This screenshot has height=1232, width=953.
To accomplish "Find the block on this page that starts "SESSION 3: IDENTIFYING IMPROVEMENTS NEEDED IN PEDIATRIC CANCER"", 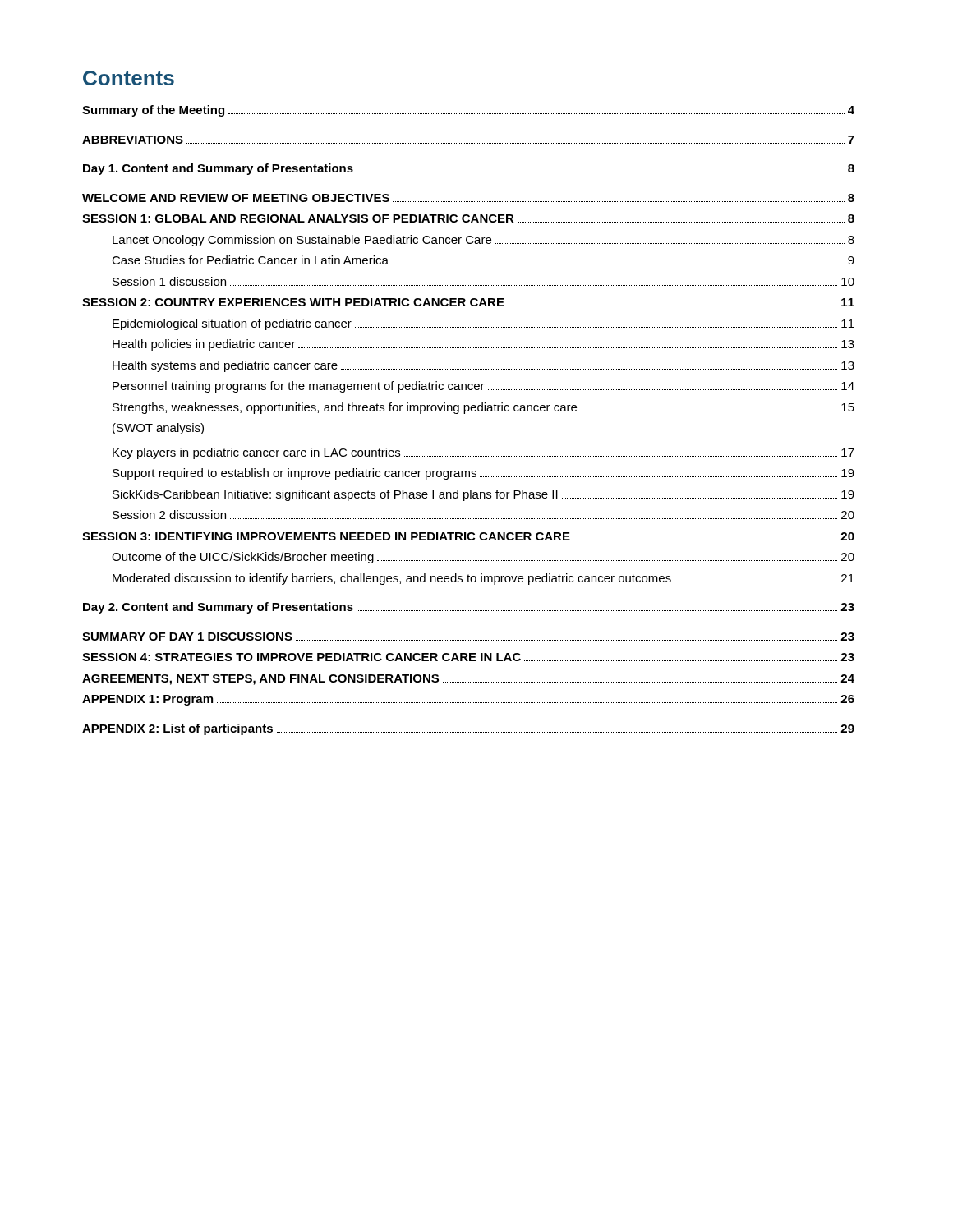I will [x=468, y=536].
